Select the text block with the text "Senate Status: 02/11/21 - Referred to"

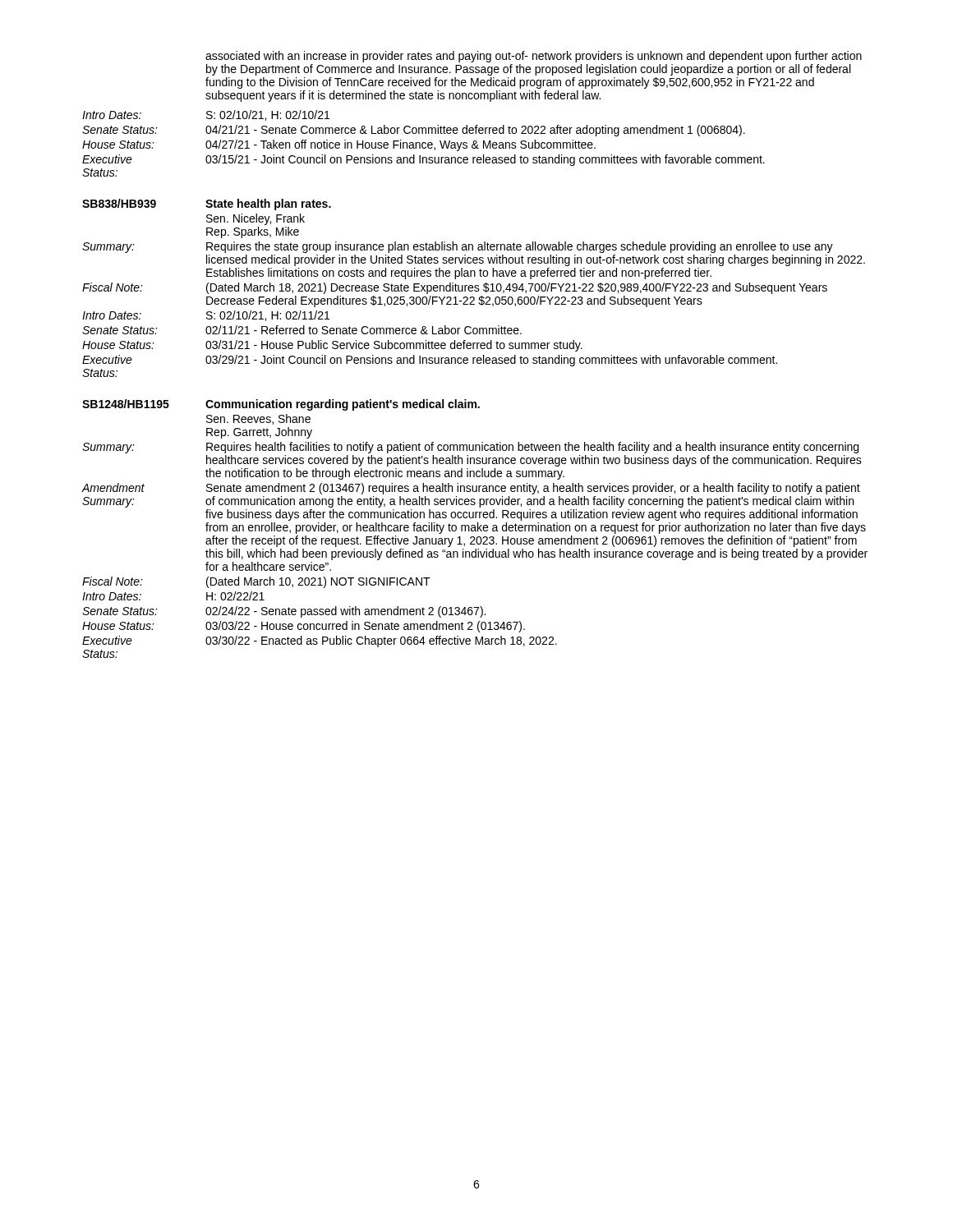[x=476, y=330]
